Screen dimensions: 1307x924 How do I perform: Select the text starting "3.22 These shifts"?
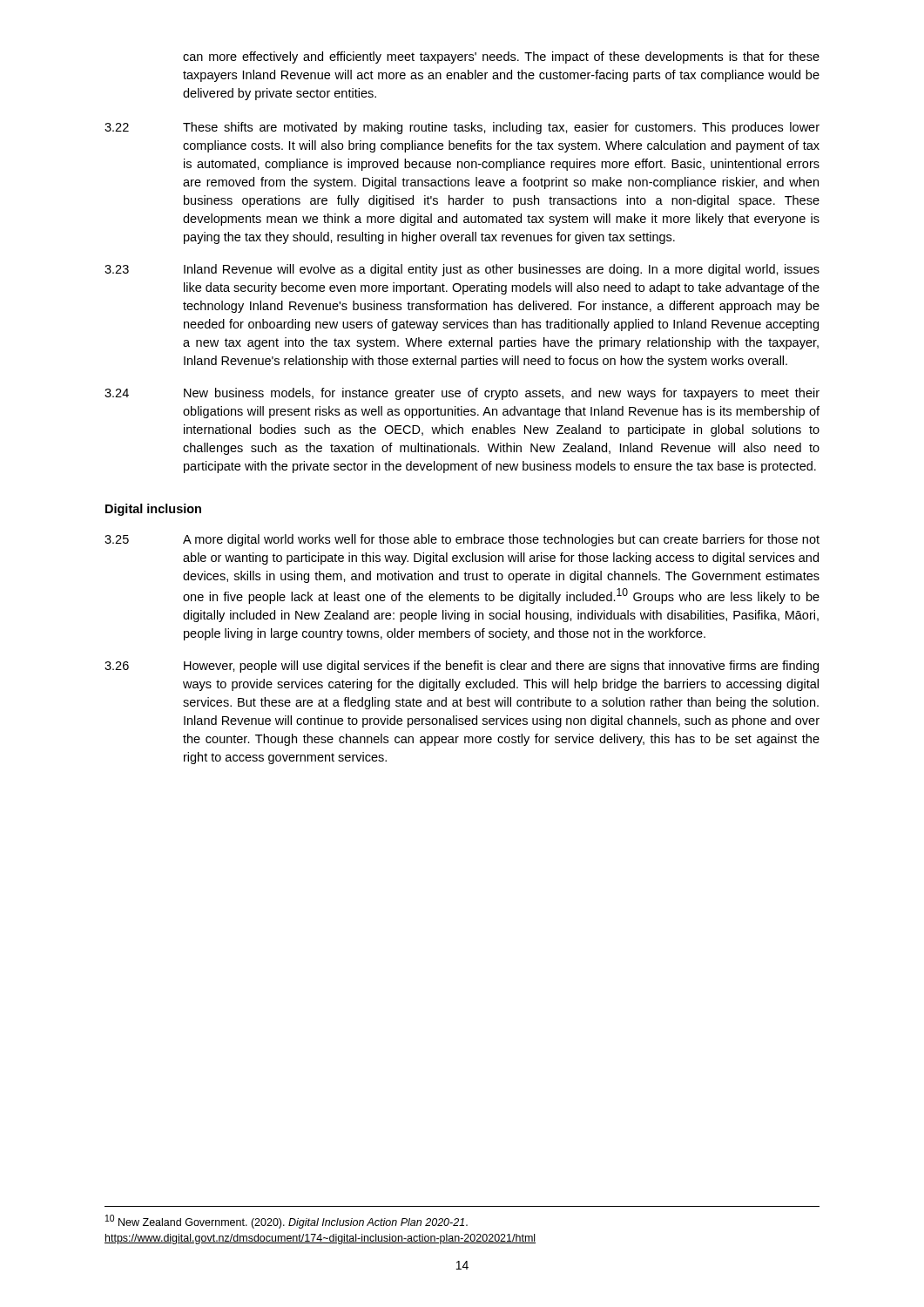coord(462,183)
